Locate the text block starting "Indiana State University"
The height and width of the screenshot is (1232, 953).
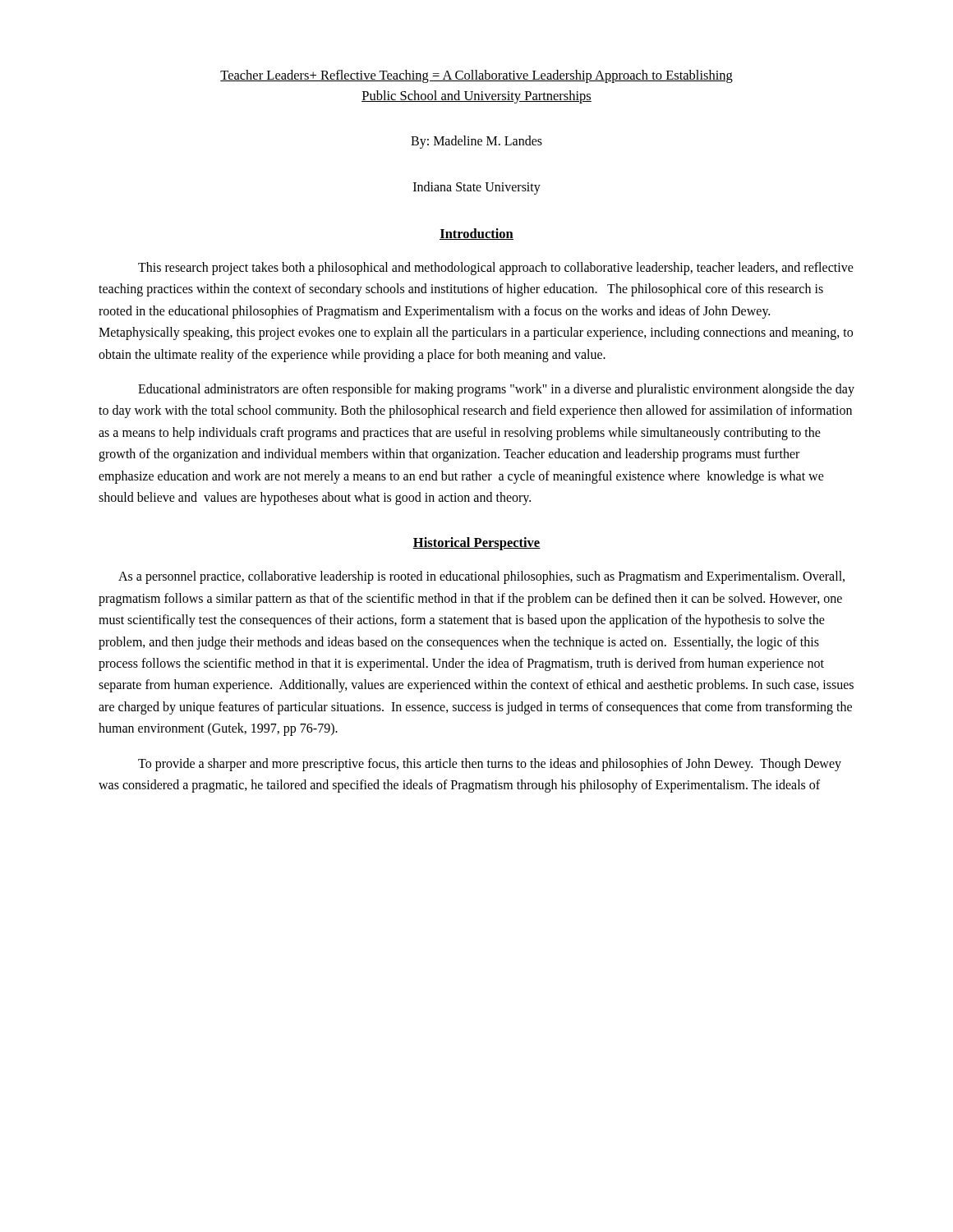[476, 187]
